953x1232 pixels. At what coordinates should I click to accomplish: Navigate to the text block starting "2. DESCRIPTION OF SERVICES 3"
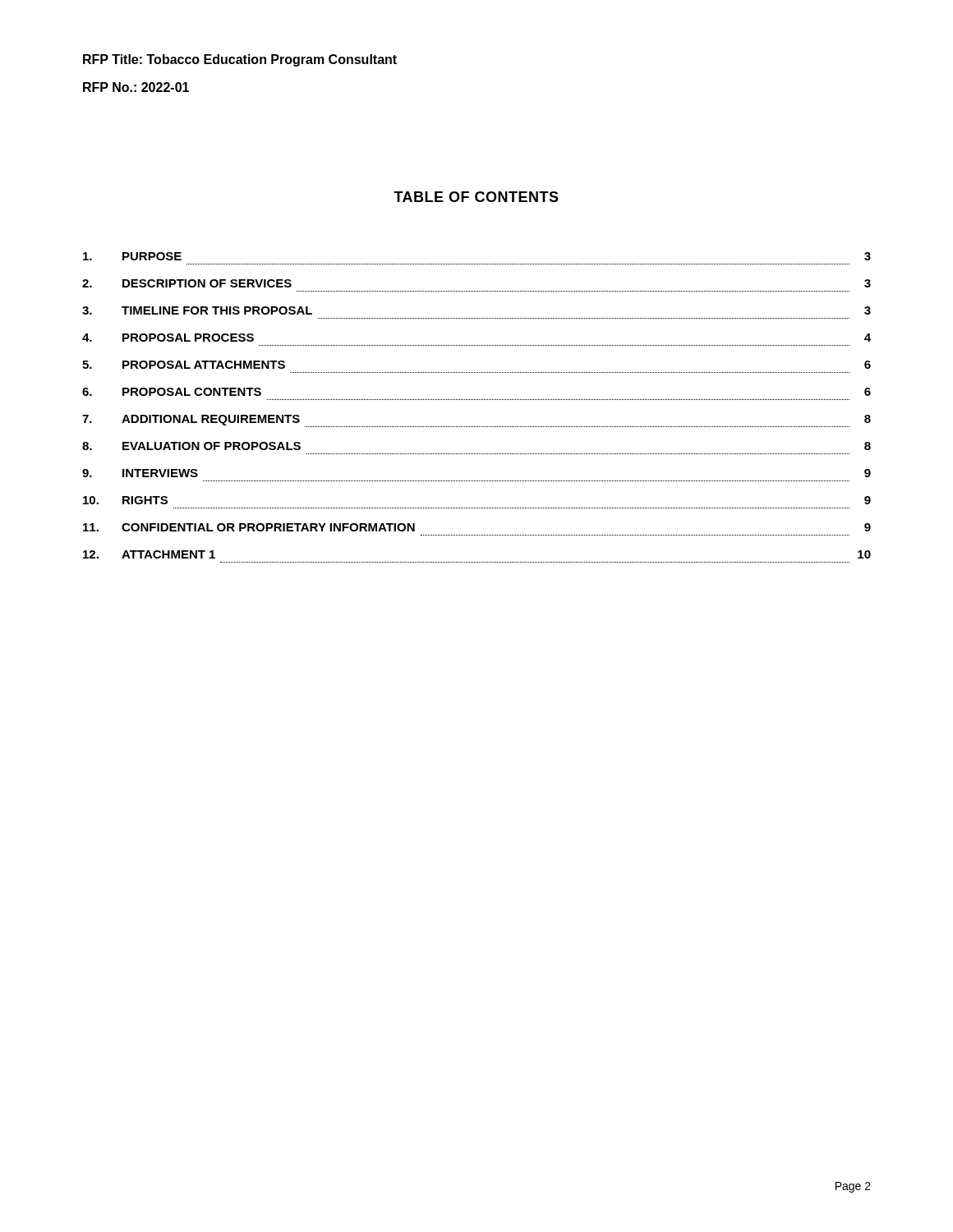click(x=476, y=283)
